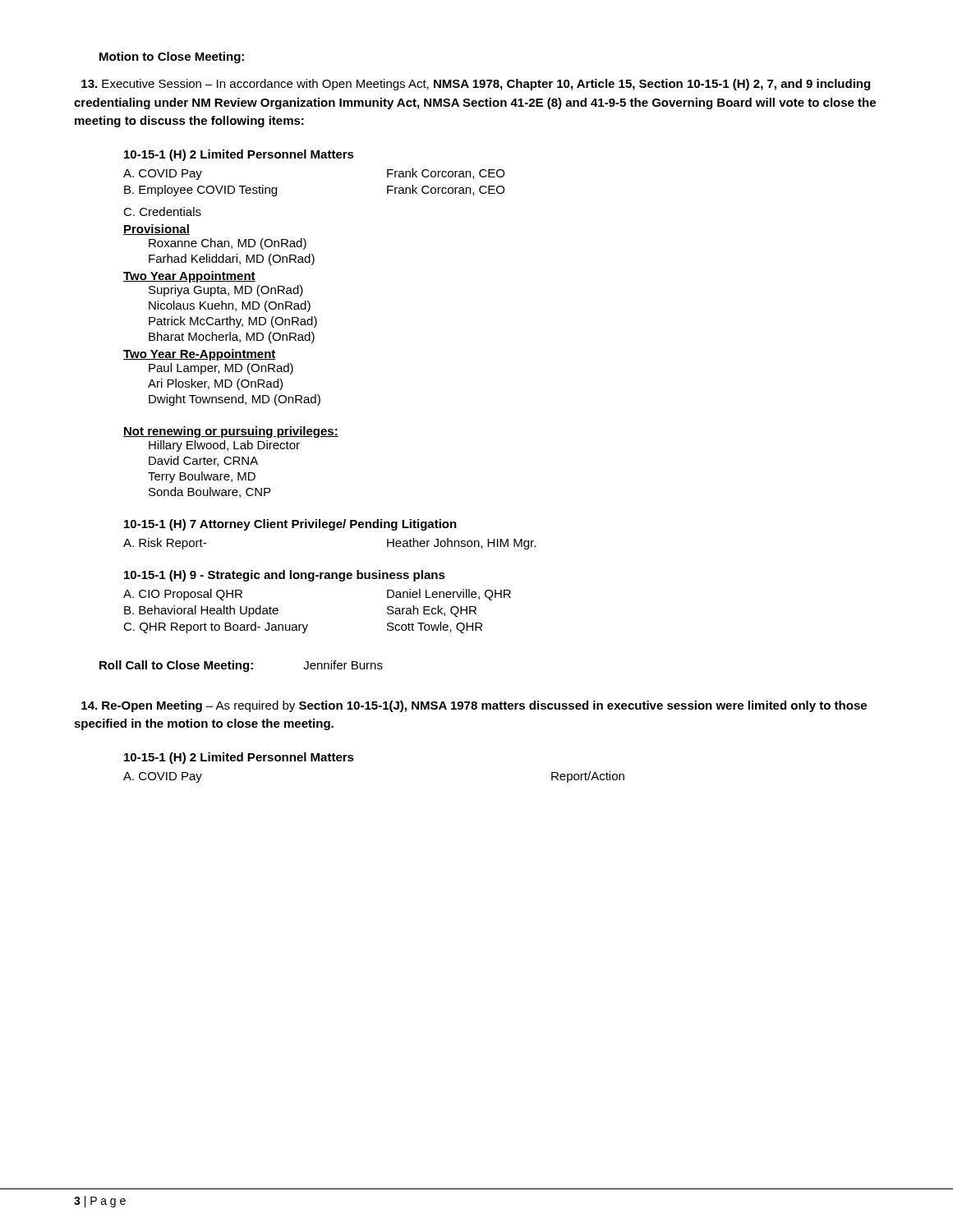Locate the section header that opens with "10-15-1 (H) 9 - Strategic and long-range"
The height and width of the screenshot is (1232, 953).
click(284, 574)
